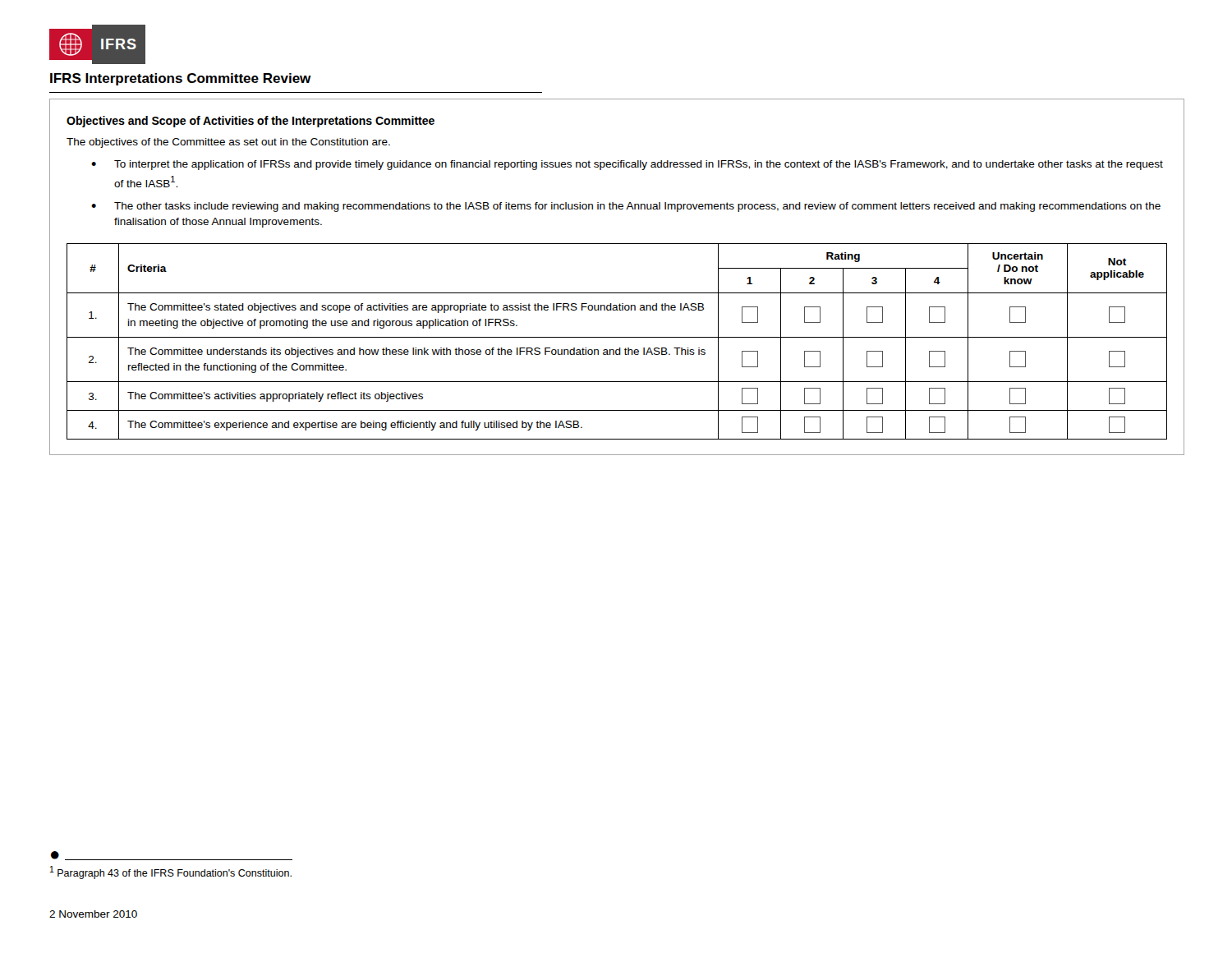Image resolution: width=1232 pixels, height=953 pixels.
Task: Find the block on this page that starts "The objectives of"
Action: (x=229, y=142)
